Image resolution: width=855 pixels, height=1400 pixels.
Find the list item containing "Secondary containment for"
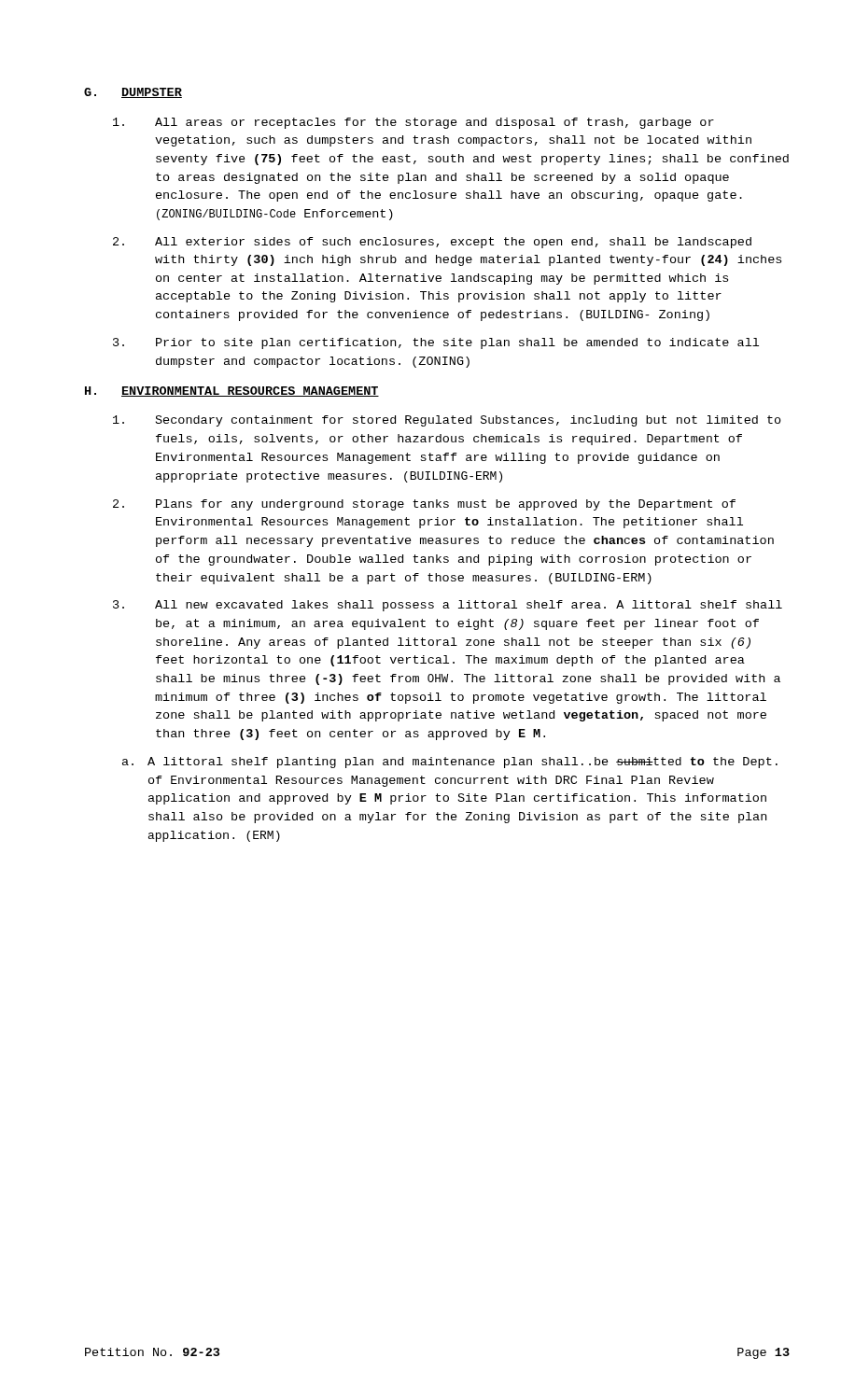tap(437, 449)
